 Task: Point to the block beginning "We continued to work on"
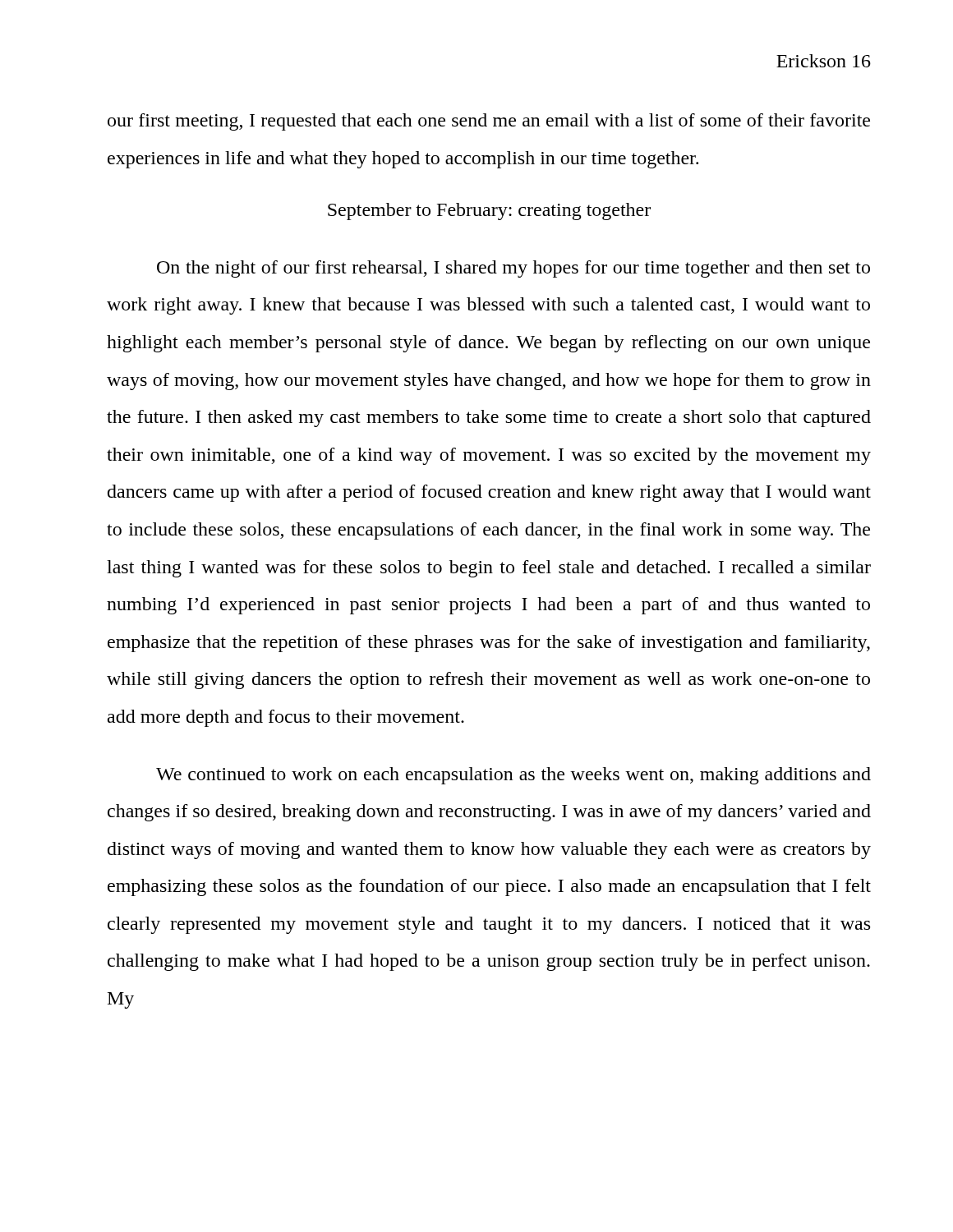click(489, 886)
